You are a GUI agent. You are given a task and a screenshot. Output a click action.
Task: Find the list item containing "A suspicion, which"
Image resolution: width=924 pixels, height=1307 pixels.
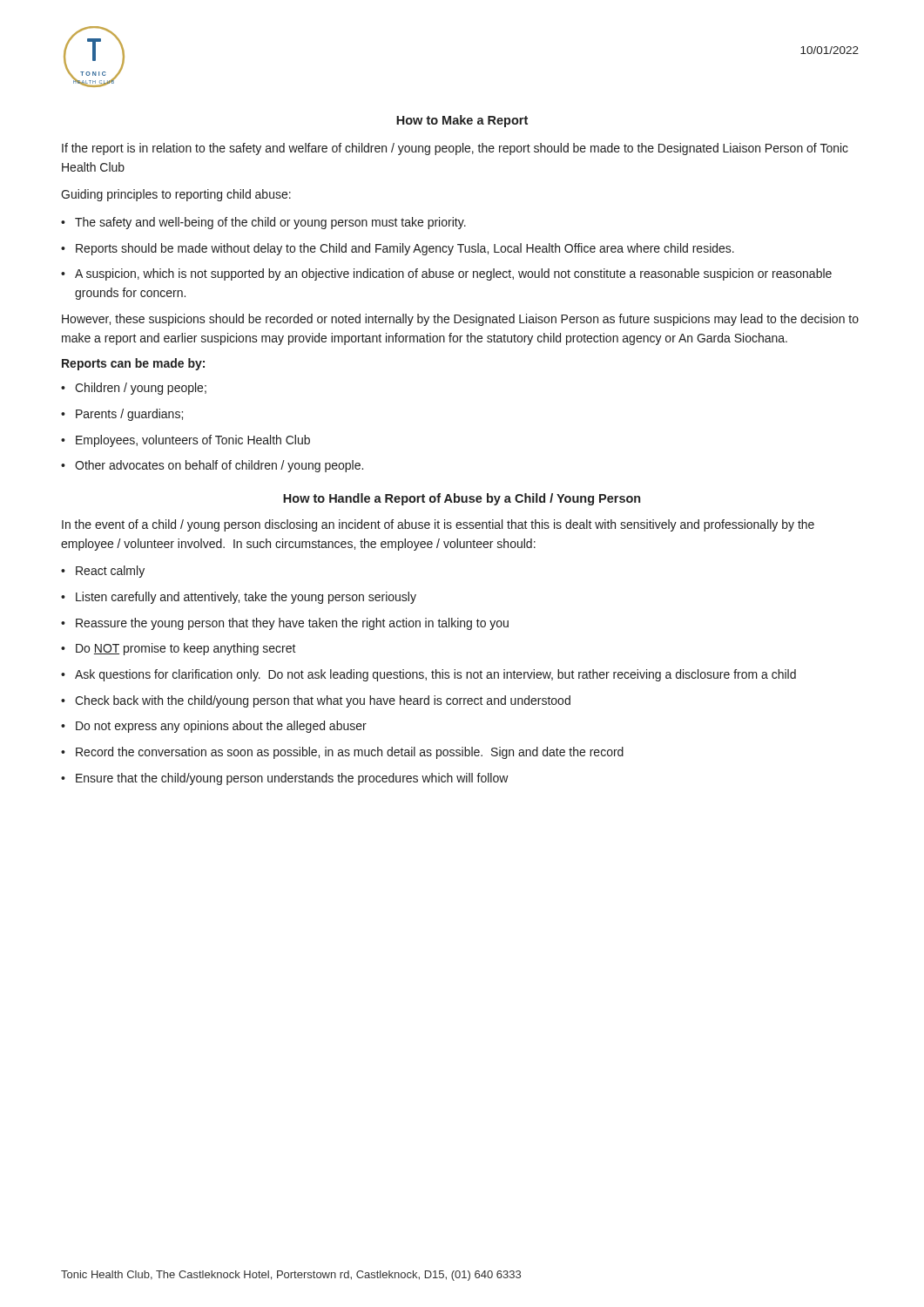tap(453, 283)
